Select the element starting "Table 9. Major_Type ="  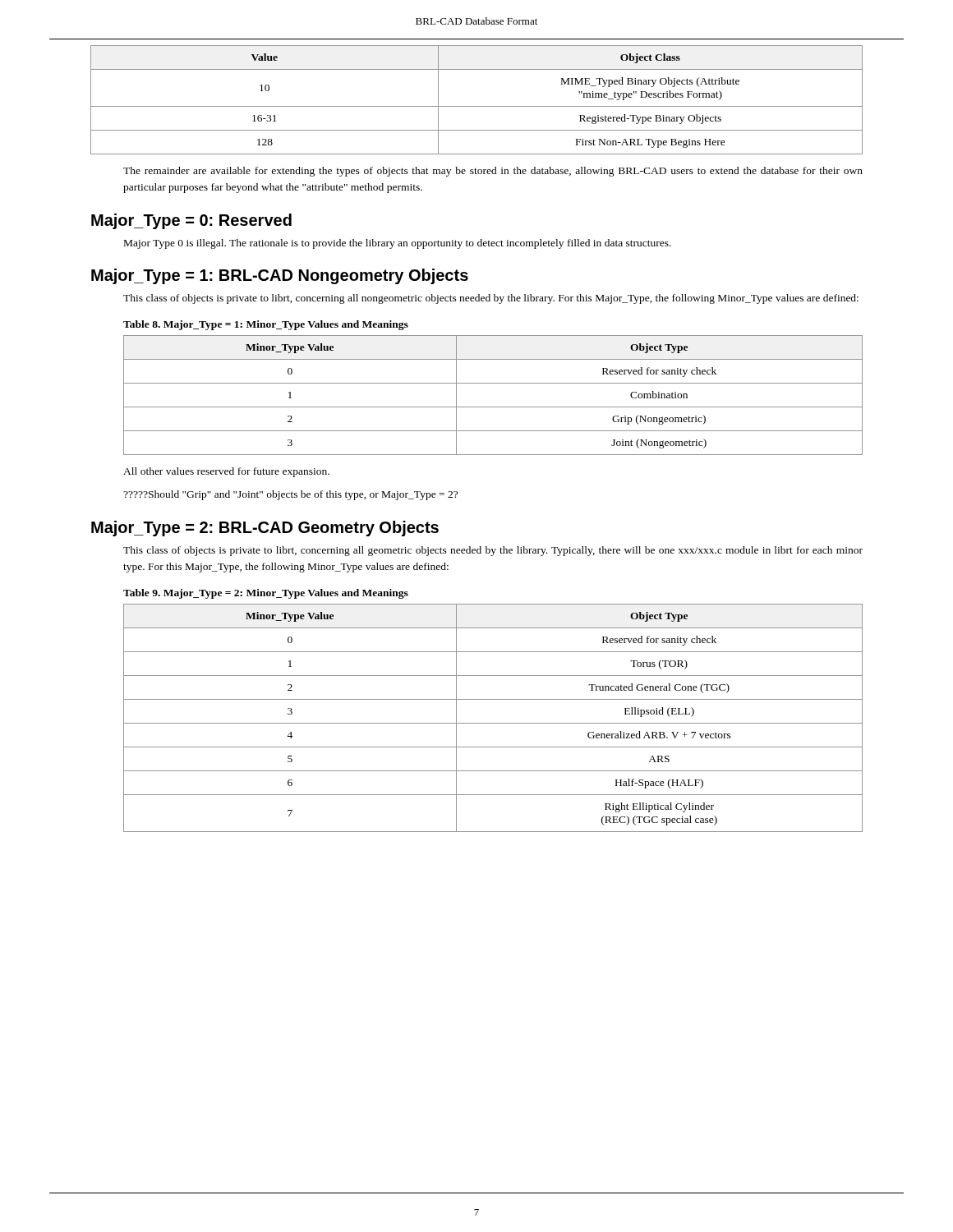(x=266, y=593)
